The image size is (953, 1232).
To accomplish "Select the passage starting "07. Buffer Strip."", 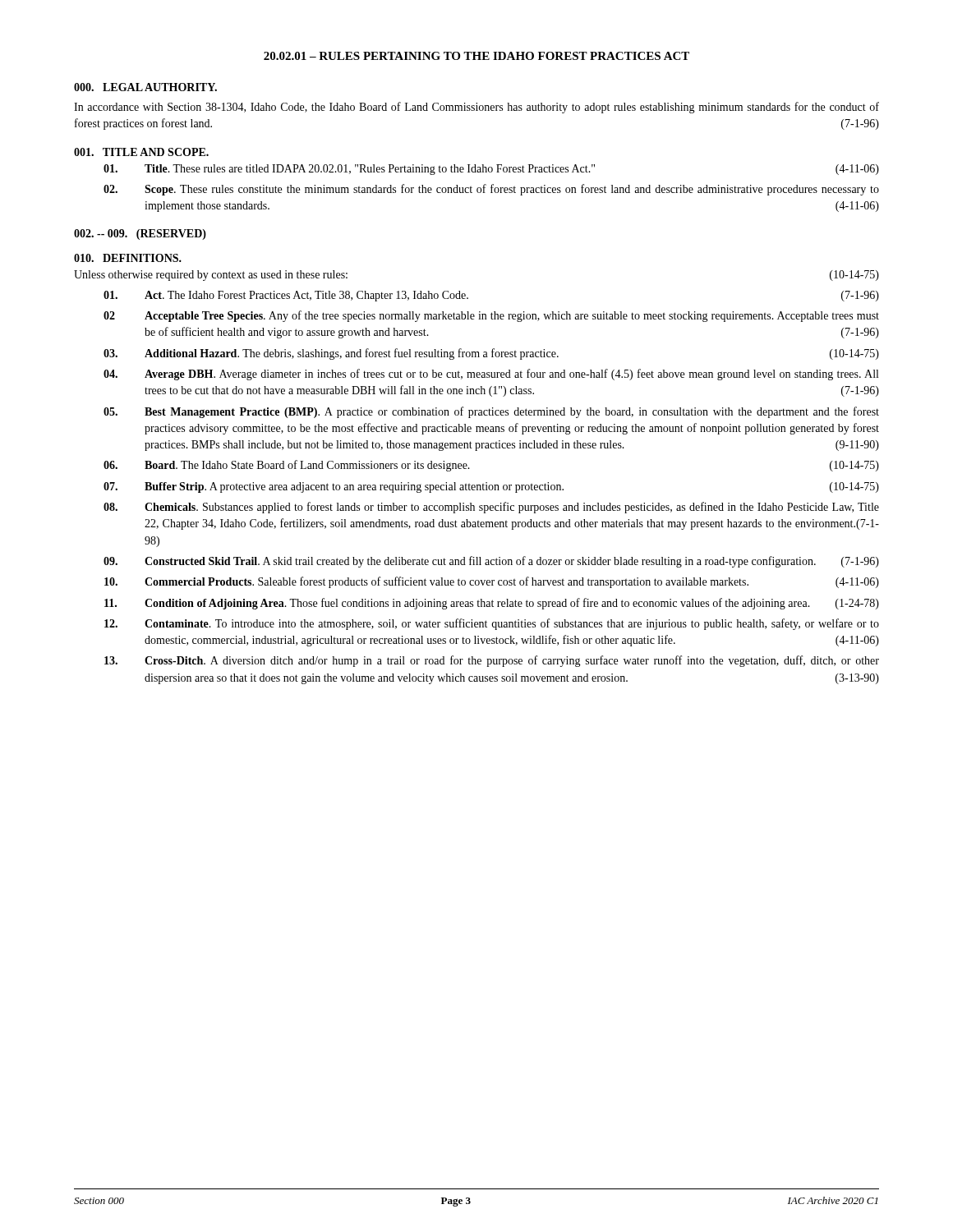I will coord(491,487).
